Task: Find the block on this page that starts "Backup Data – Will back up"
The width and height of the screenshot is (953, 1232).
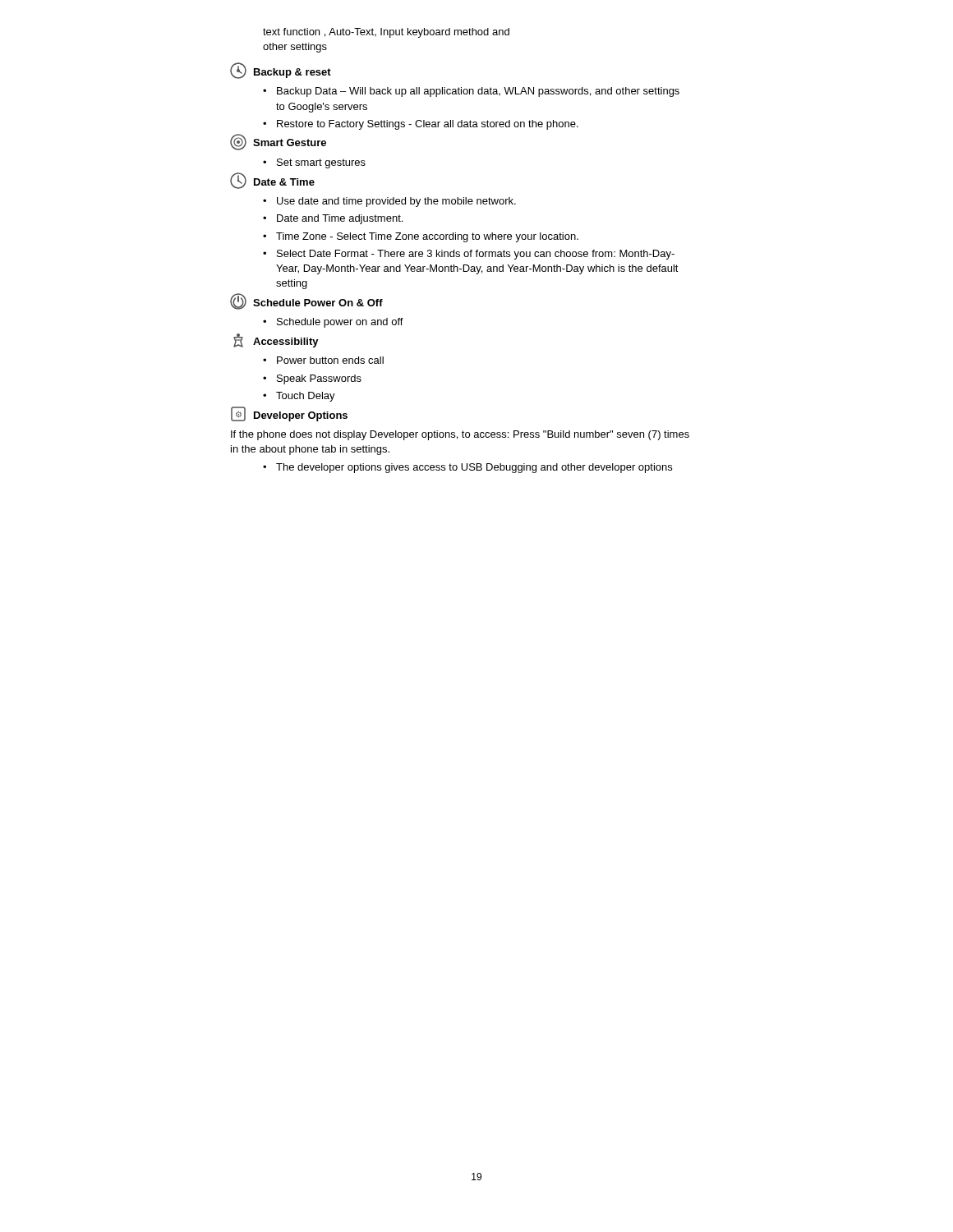Action: (478, 98)
